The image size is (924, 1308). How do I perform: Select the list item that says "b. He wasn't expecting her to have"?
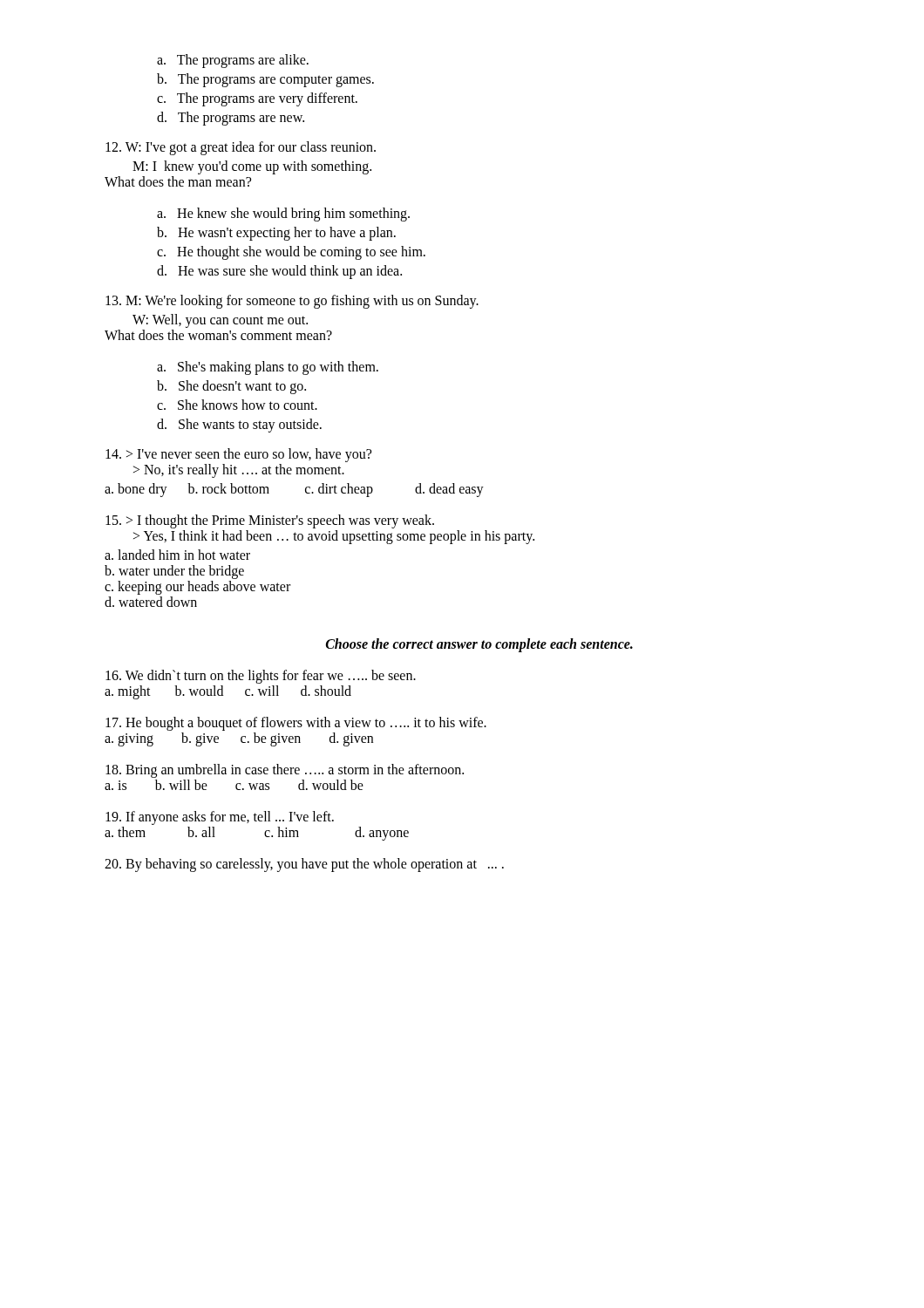click(x=277, y=232)
